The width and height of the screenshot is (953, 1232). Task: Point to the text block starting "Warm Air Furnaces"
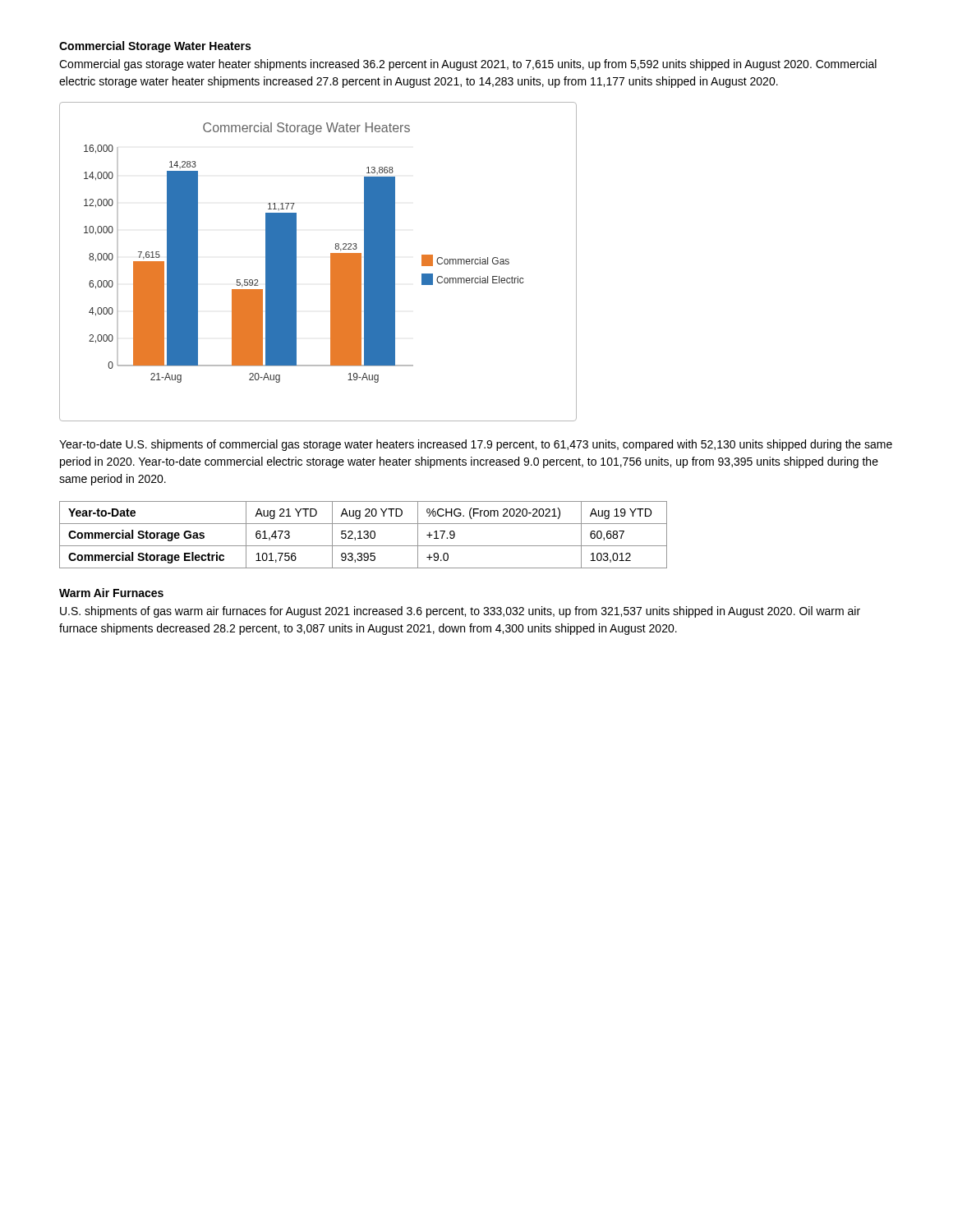[x=111, y=593]
